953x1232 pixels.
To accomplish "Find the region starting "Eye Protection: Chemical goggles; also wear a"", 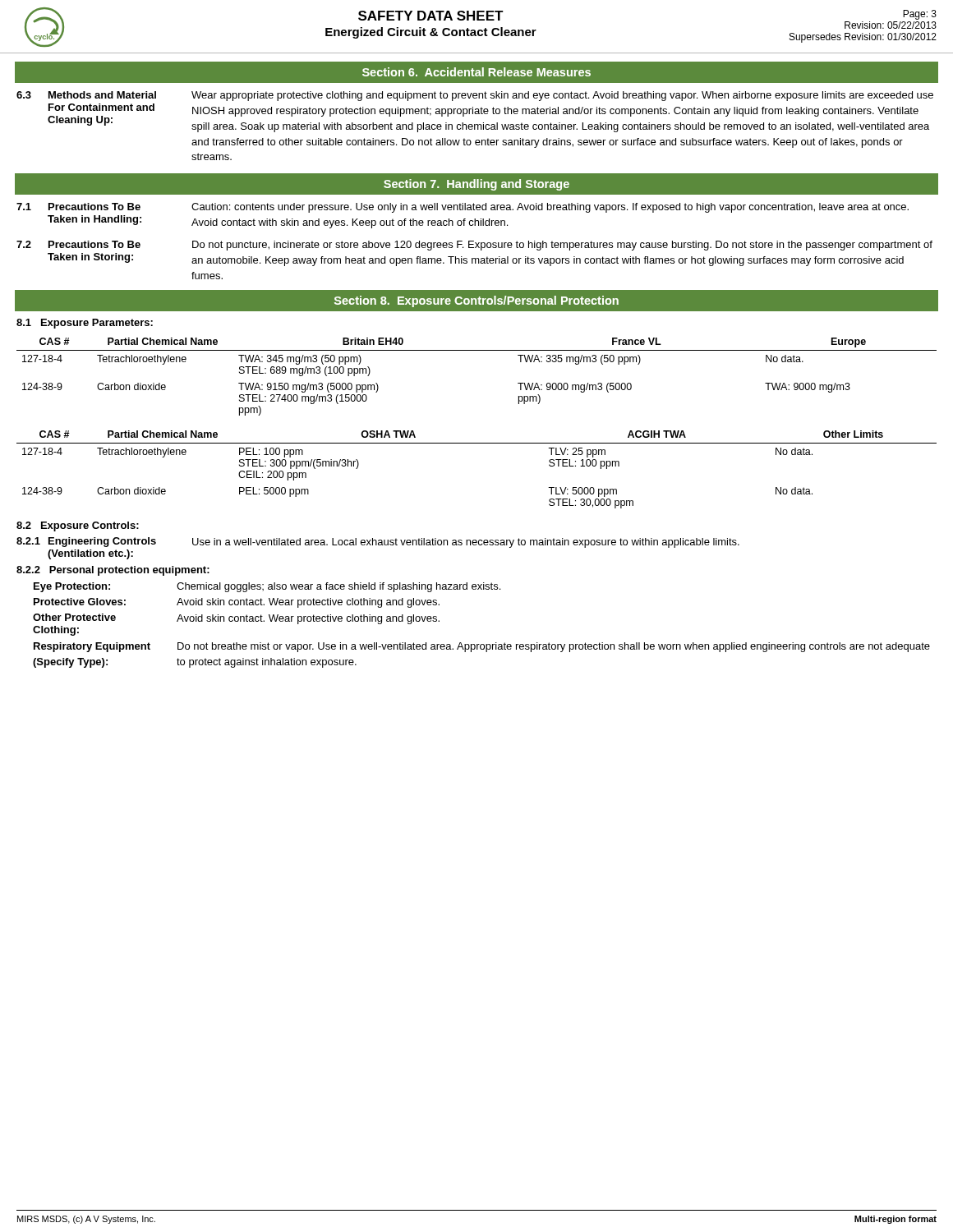I will (485, 586).
